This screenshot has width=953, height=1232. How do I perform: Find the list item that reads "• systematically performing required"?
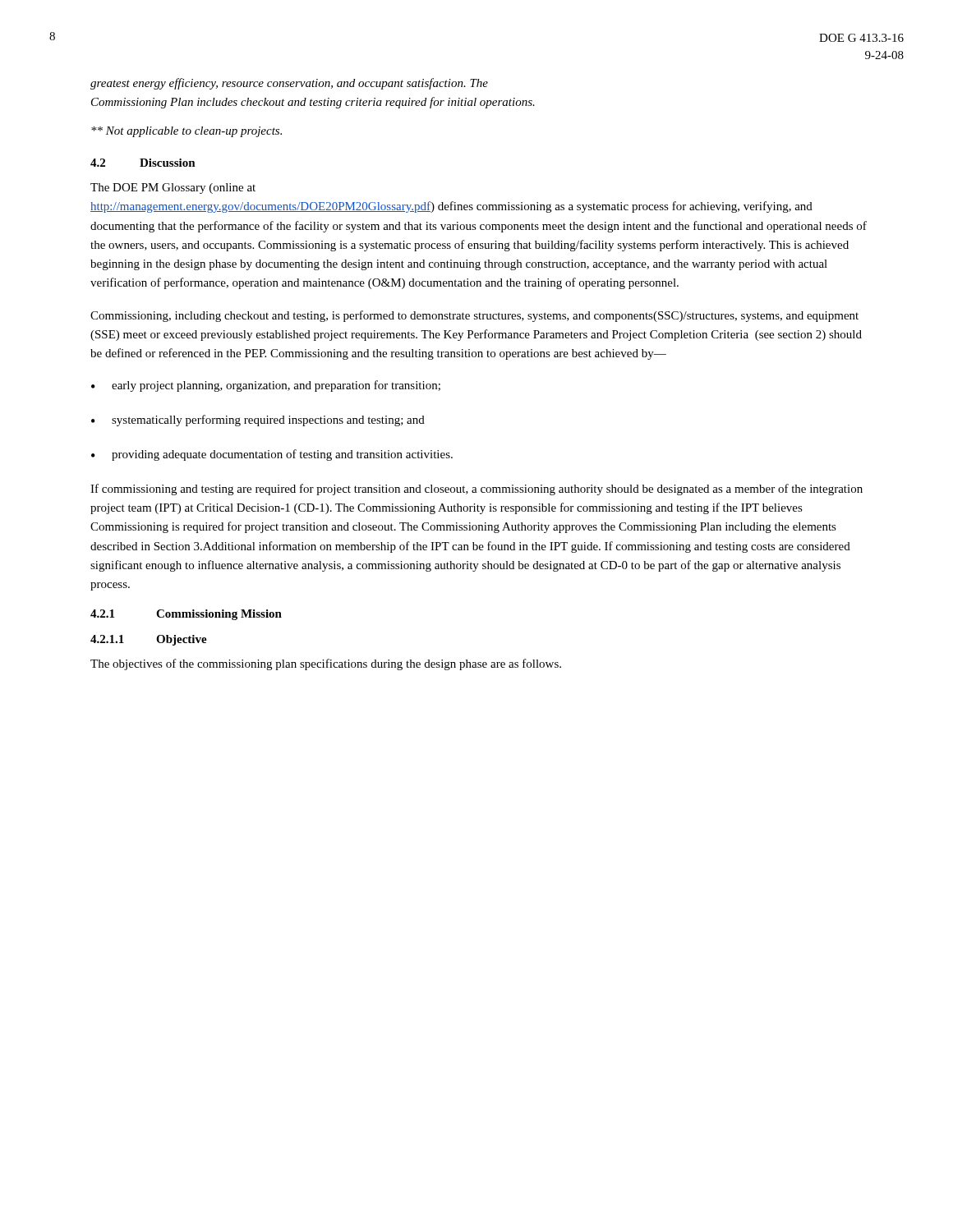pyautogui.click(x=258, y=421)
